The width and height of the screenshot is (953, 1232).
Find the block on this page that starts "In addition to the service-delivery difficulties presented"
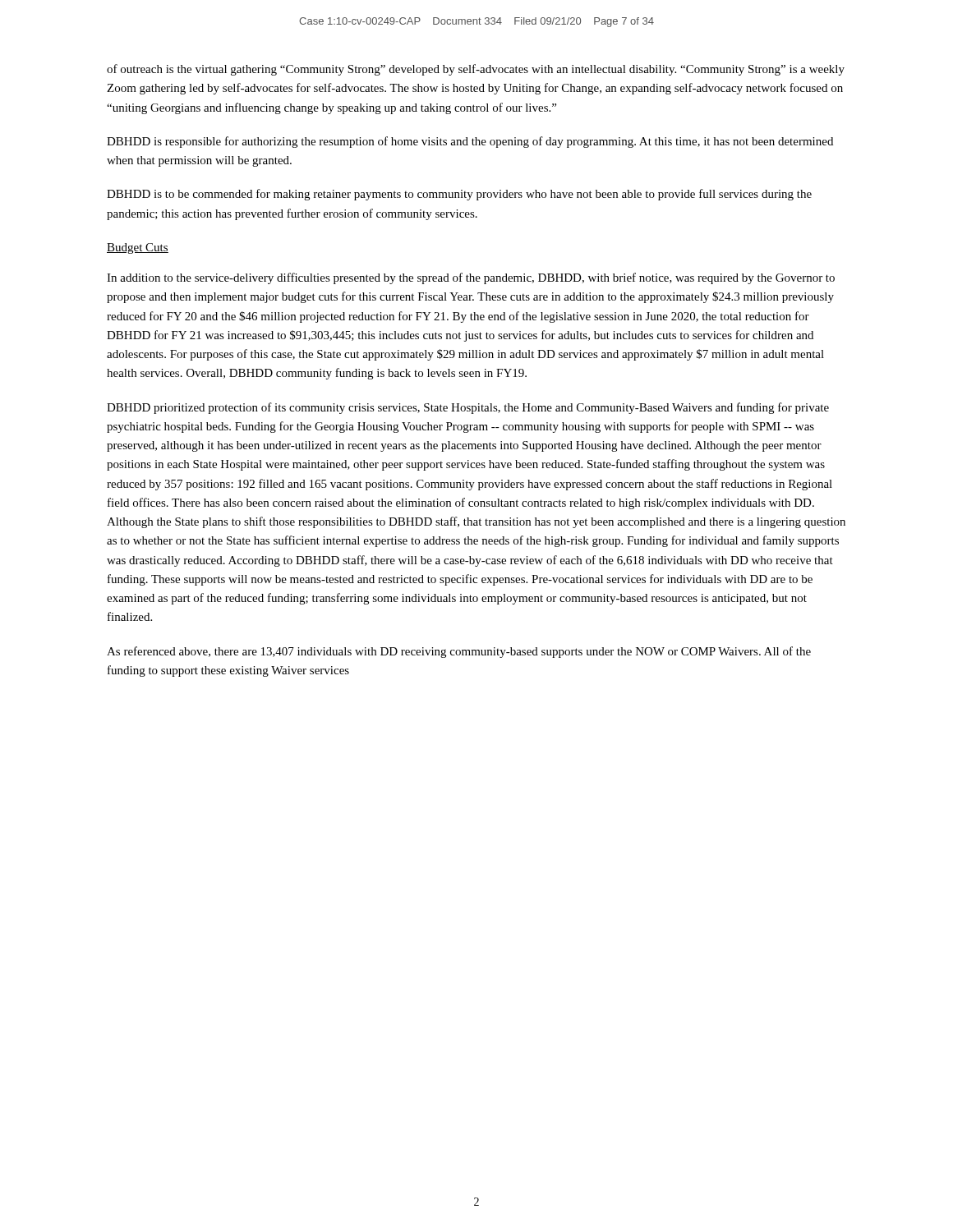click(x=471, y=325)
